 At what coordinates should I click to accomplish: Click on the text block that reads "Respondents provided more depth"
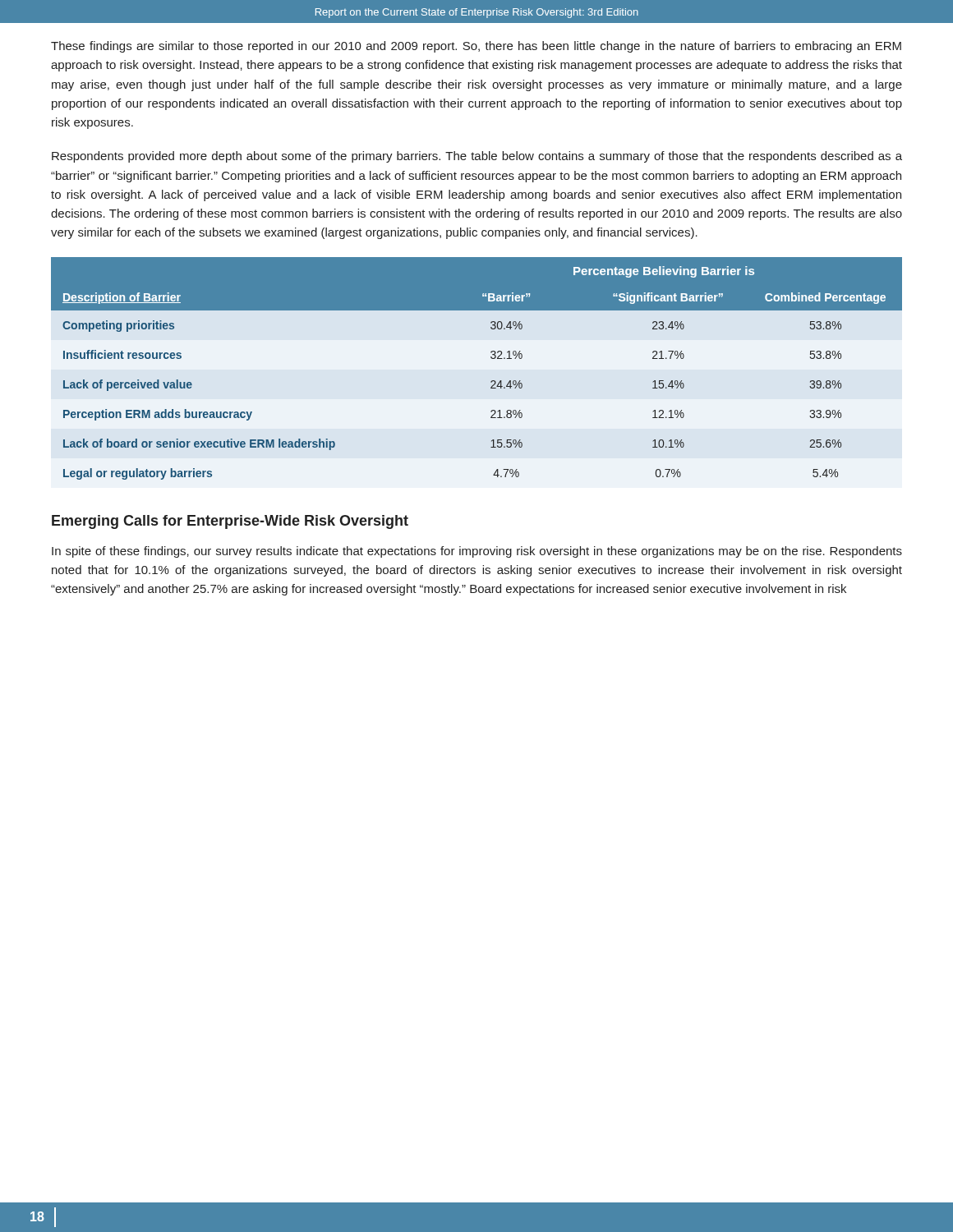click(x=476, y=194)
